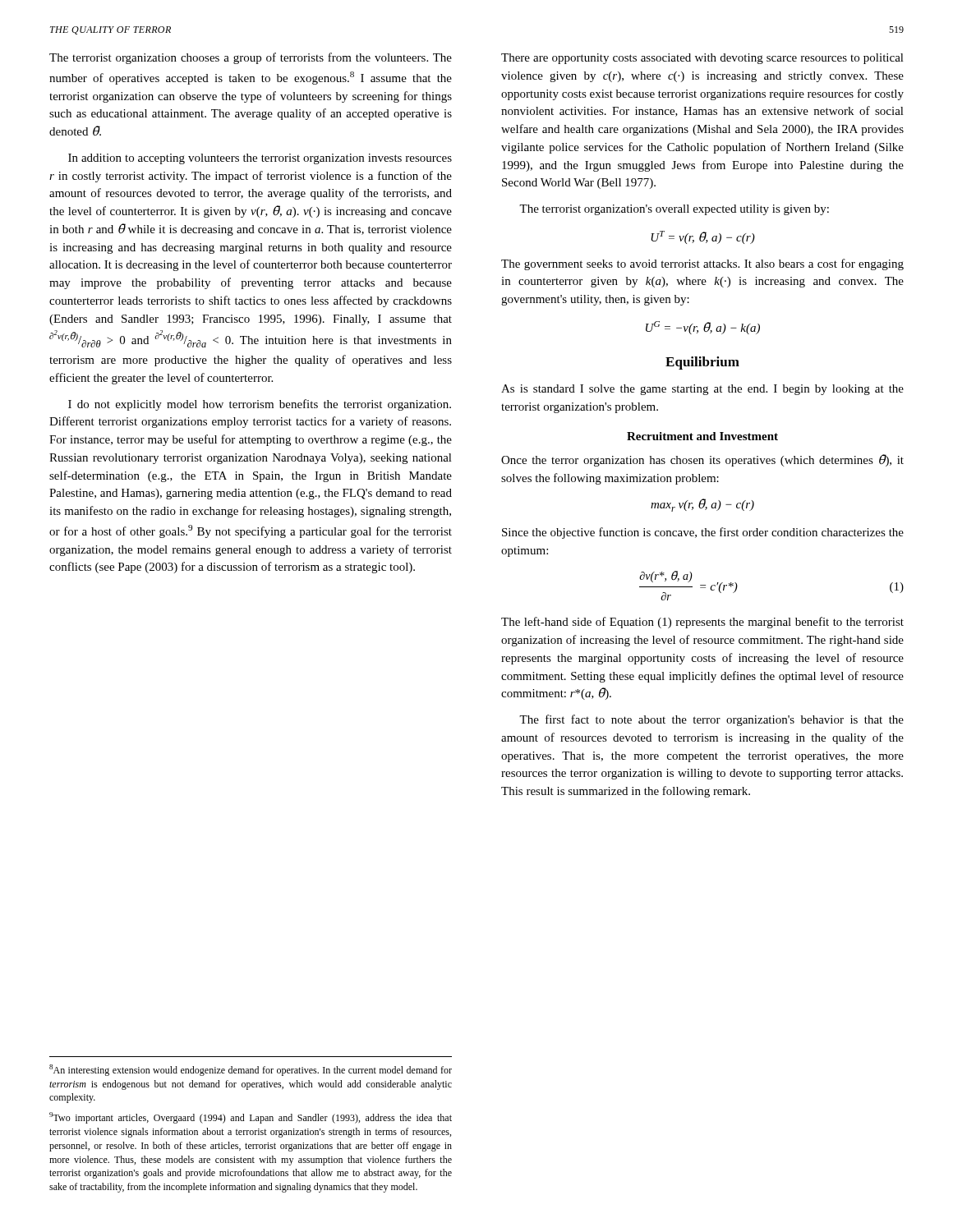Select the formula with the text "UG = −v(r, θ̄, a) −"
The image size is (953, 1232).
[x=702, y=327]
